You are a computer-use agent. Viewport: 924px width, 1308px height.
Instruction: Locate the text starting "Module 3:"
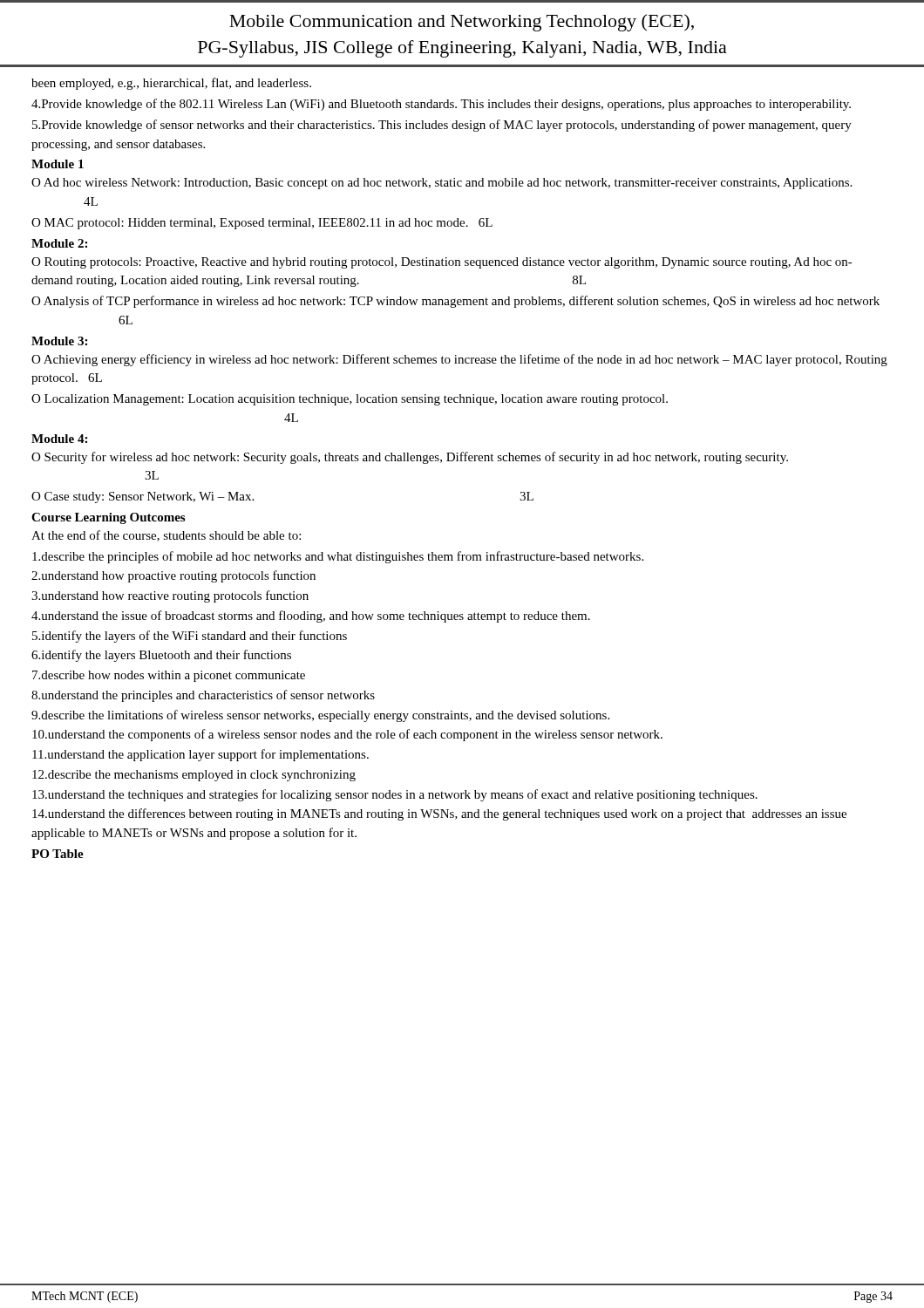(60, 341)
